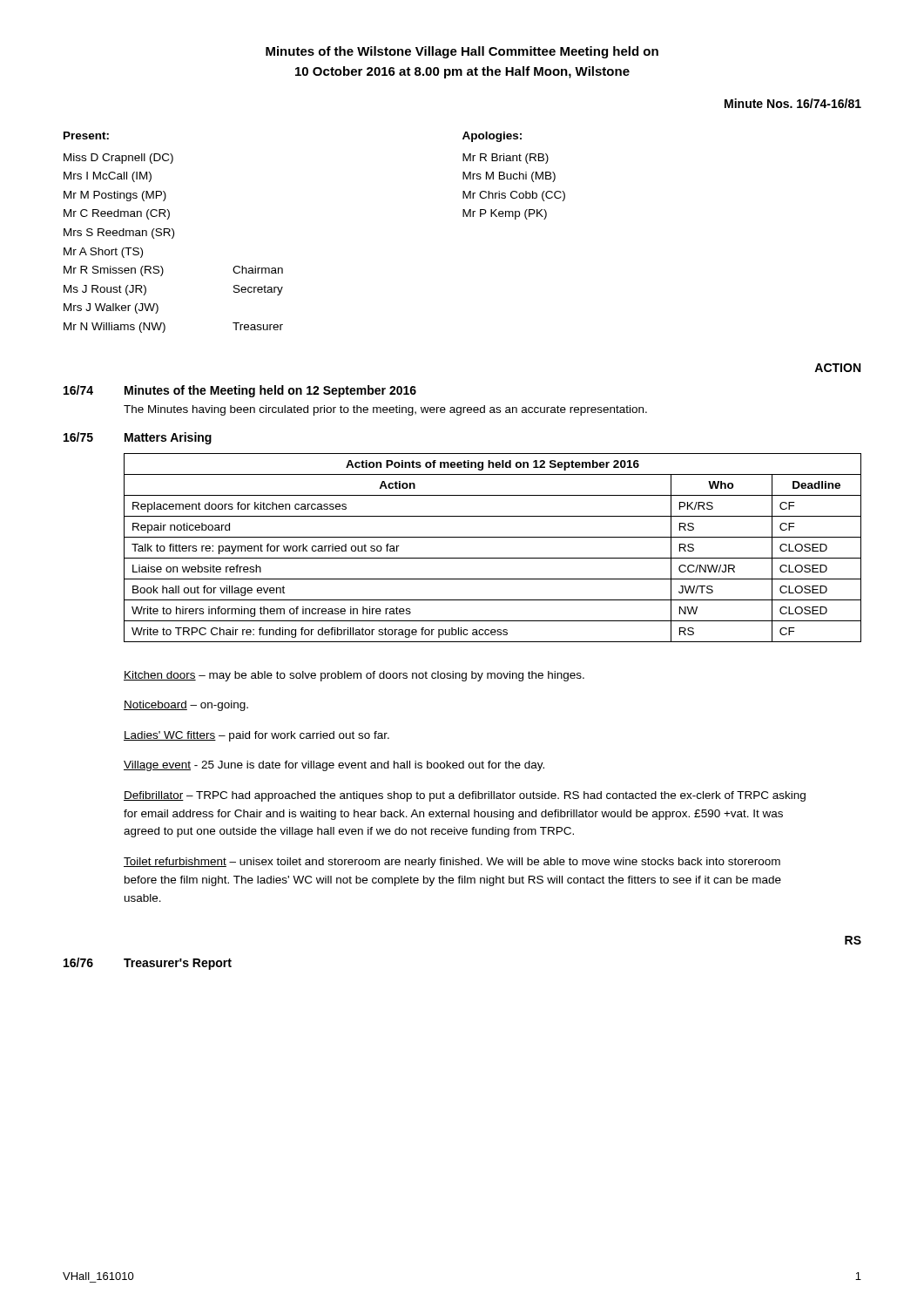Click on the section header that reads "Treasurer's Report"
The height and width of the screenshot is (1307, 924).
pyautogui.click(x=178, y=963)
